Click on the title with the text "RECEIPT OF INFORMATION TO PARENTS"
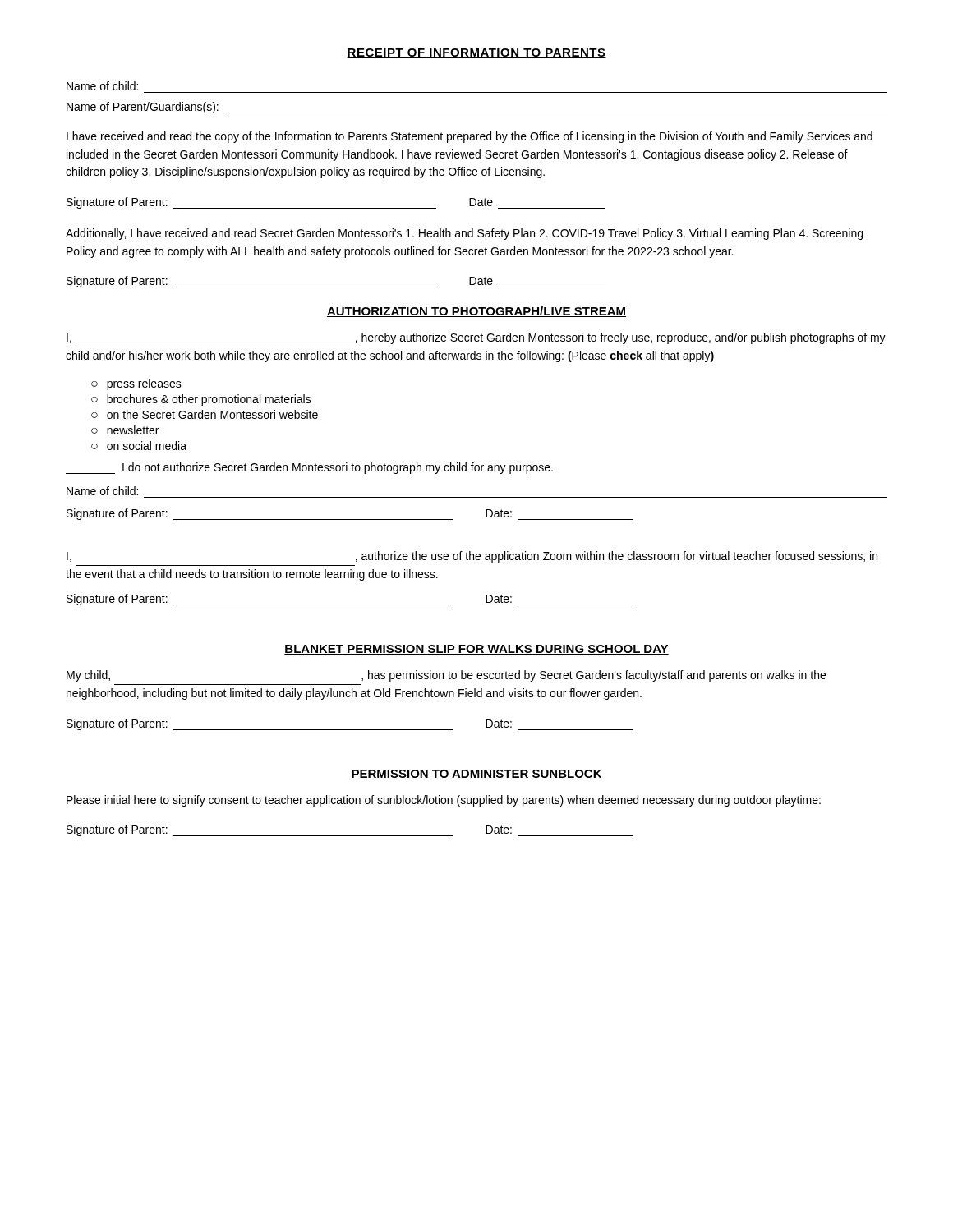 tap(476, 52)
